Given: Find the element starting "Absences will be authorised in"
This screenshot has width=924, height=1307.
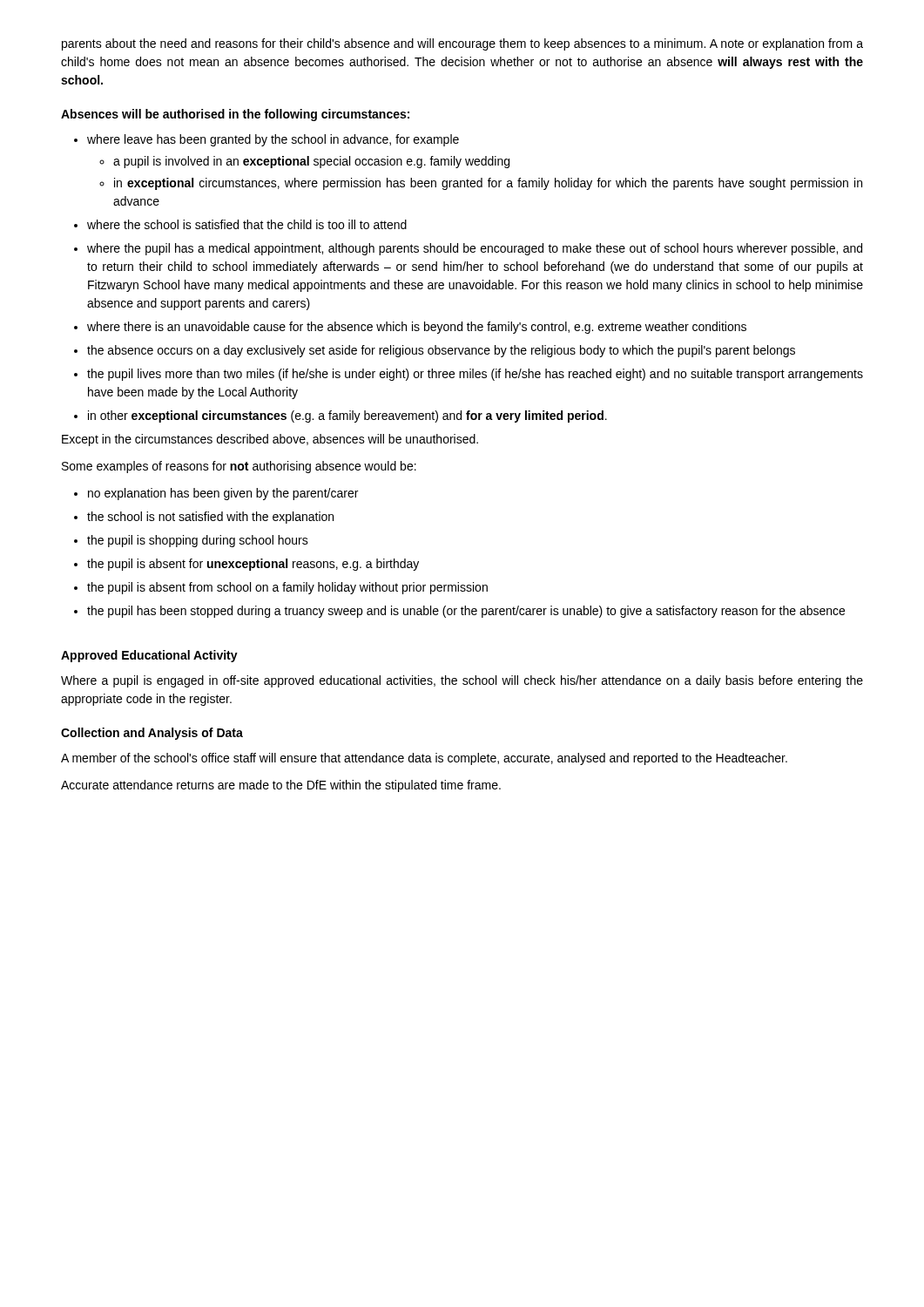Looking at the screenshot, I should 236,114.
